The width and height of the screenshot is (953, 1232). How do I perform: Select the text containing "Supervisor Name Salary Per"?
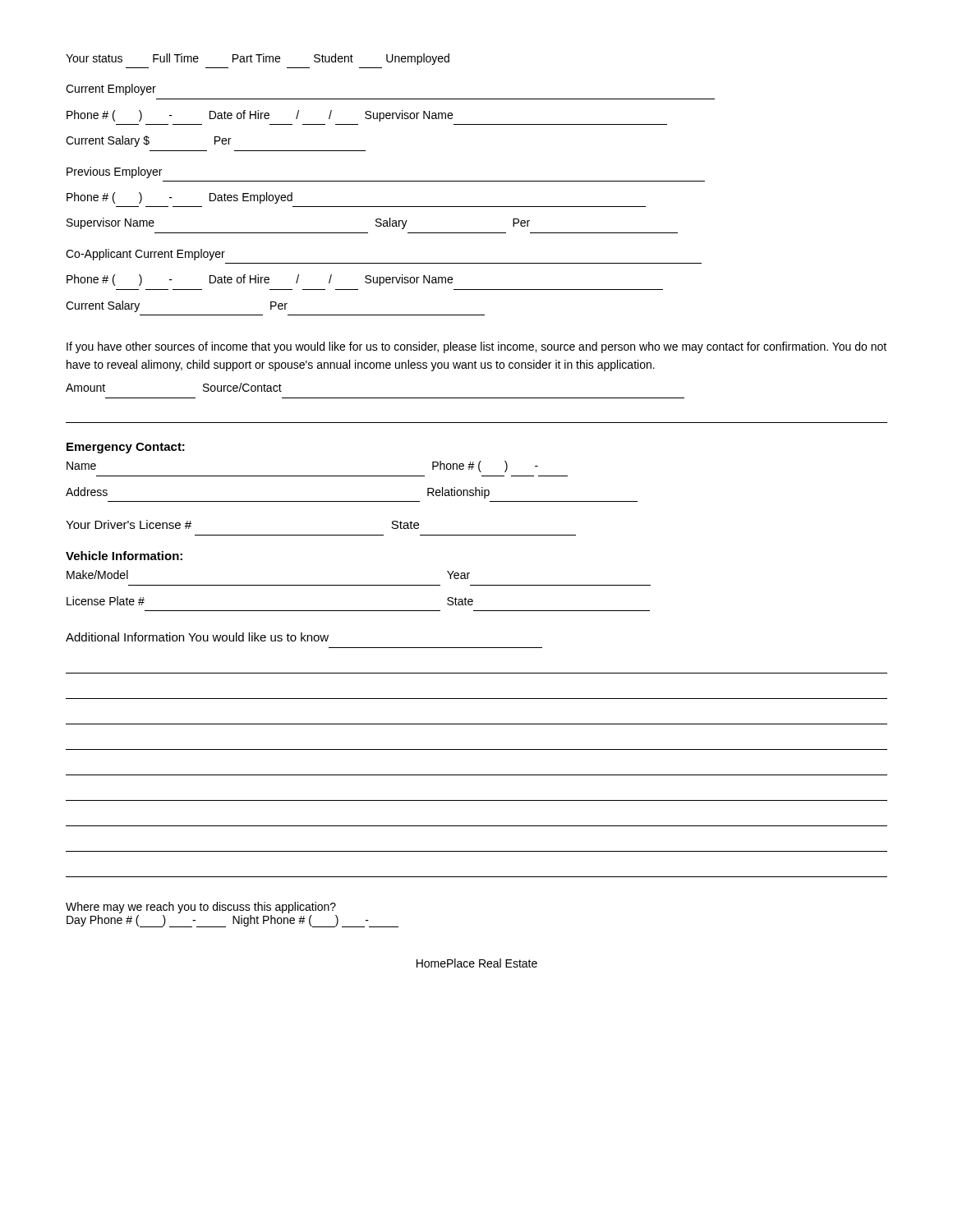point(372,223)
